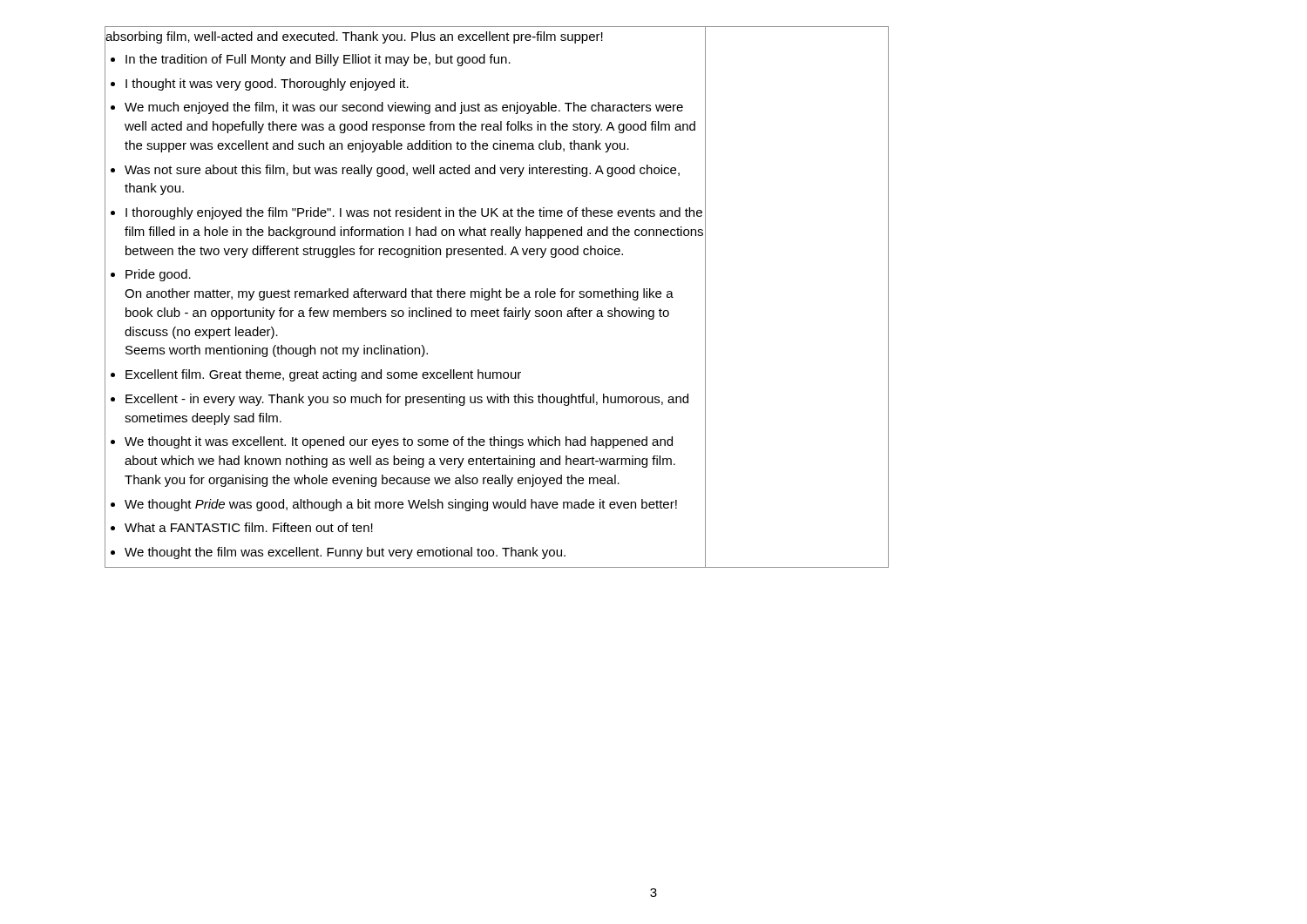Click on the region starting "In the tradition of Full Monty and"
This screenshot has height=924, width=1307.
point(318,59)
